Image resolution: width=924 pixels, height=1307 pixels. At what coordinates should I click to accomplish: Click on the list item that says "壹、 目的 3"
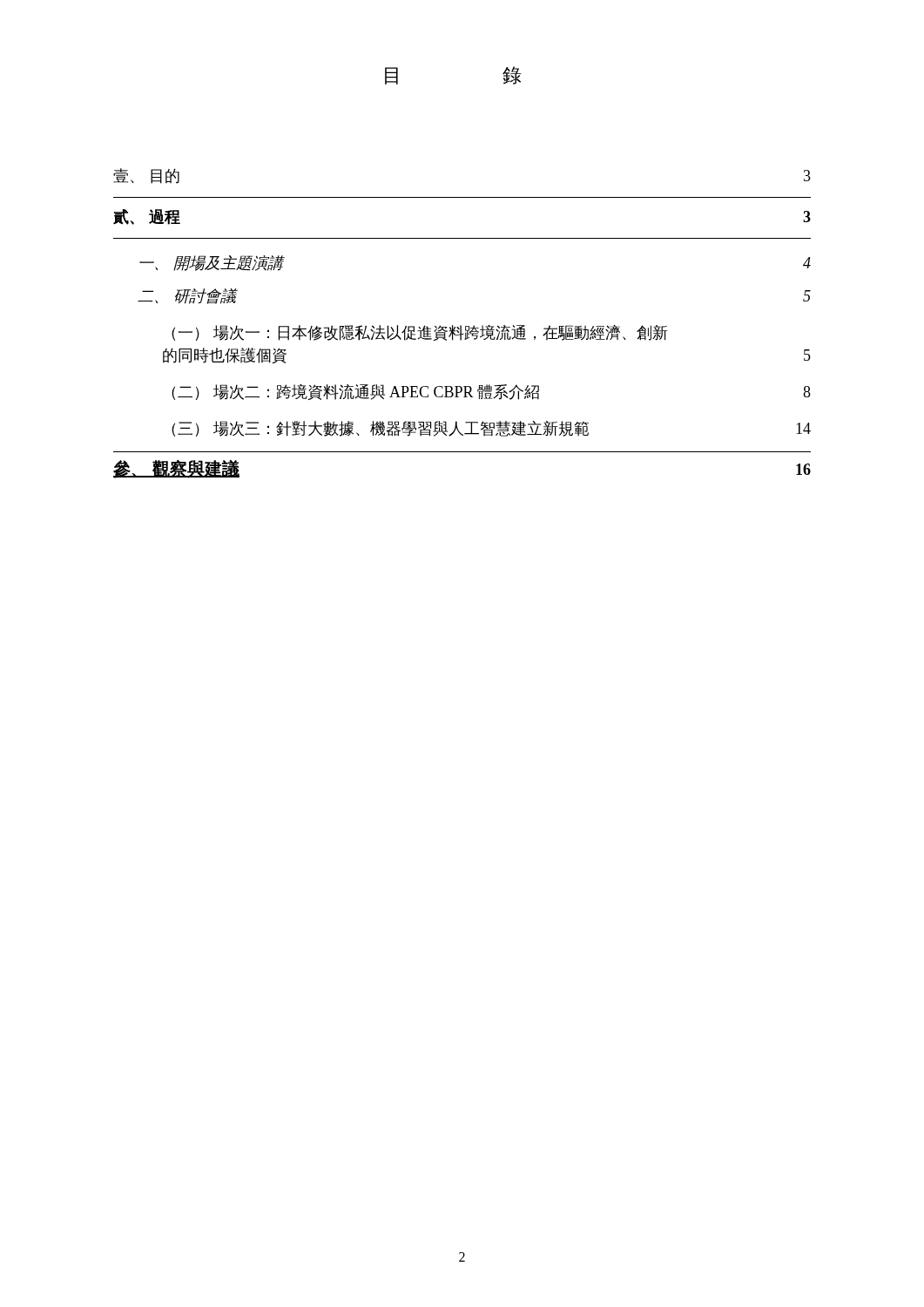click(x=172, y=176)
